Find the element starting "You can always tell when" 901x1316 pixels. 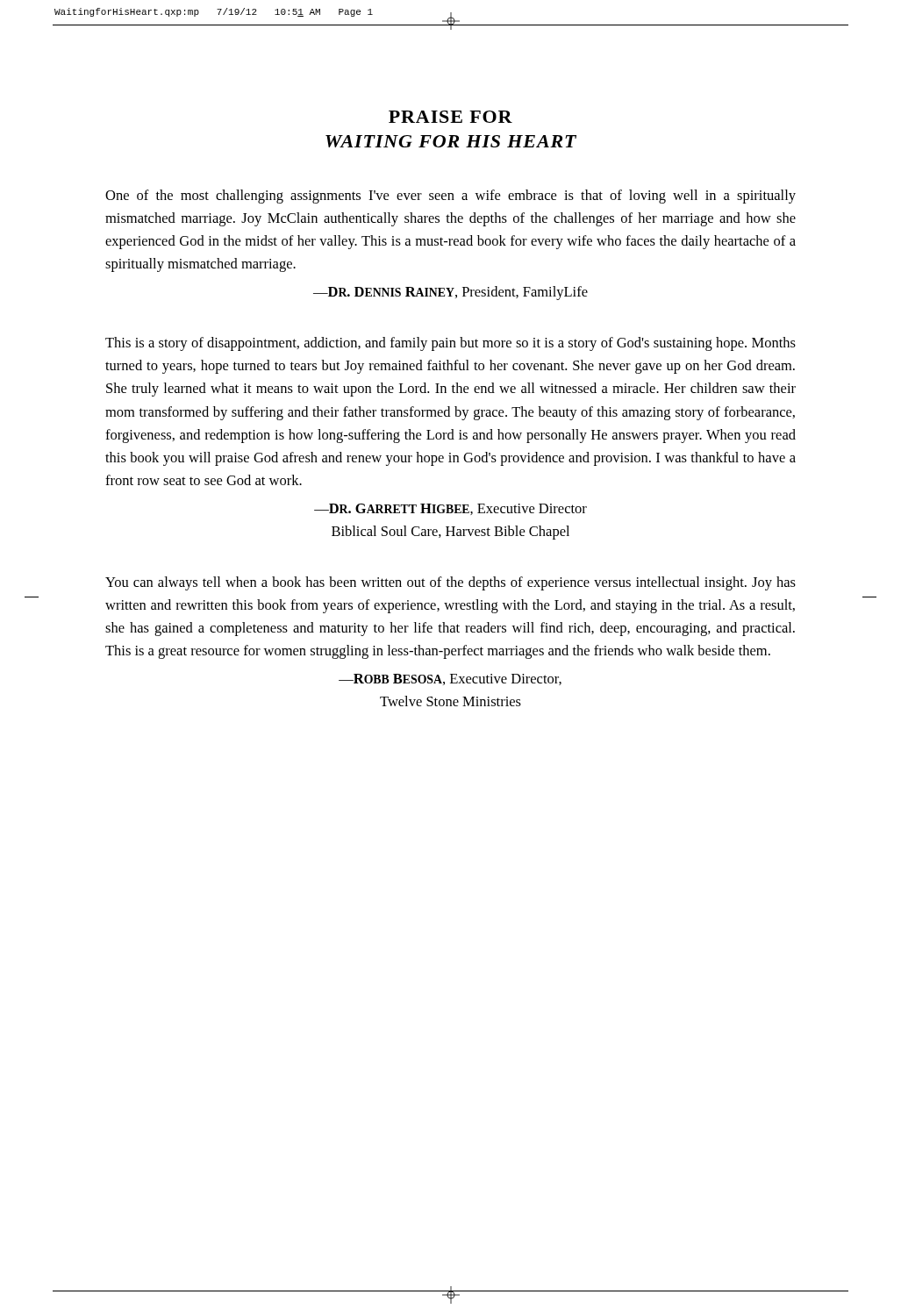pyautogui.click(x=450, y=616)
